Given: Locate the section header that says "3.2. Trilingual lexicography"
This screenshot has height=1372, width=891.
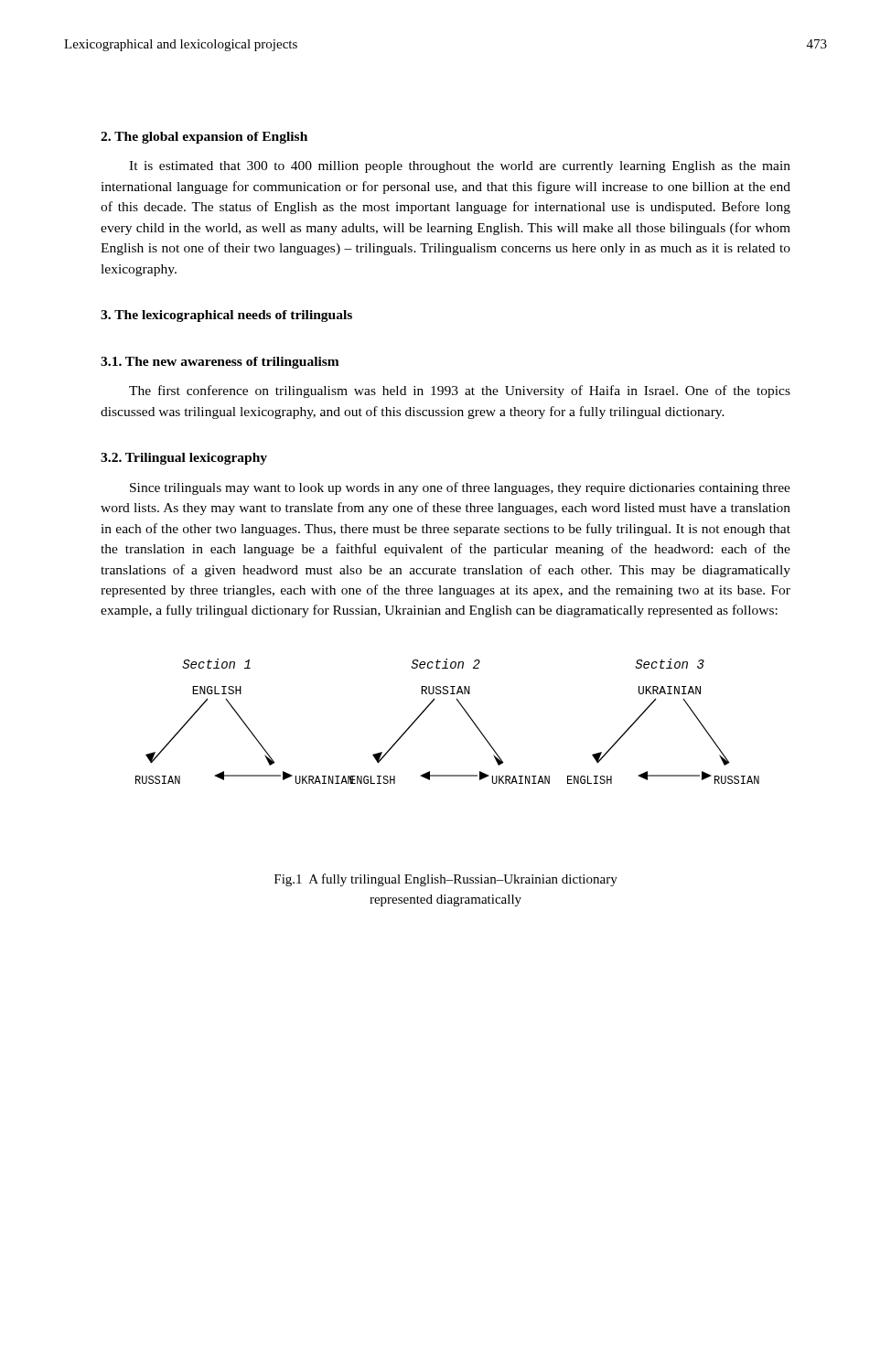Looking at the screenshot, I should [184, 457].
